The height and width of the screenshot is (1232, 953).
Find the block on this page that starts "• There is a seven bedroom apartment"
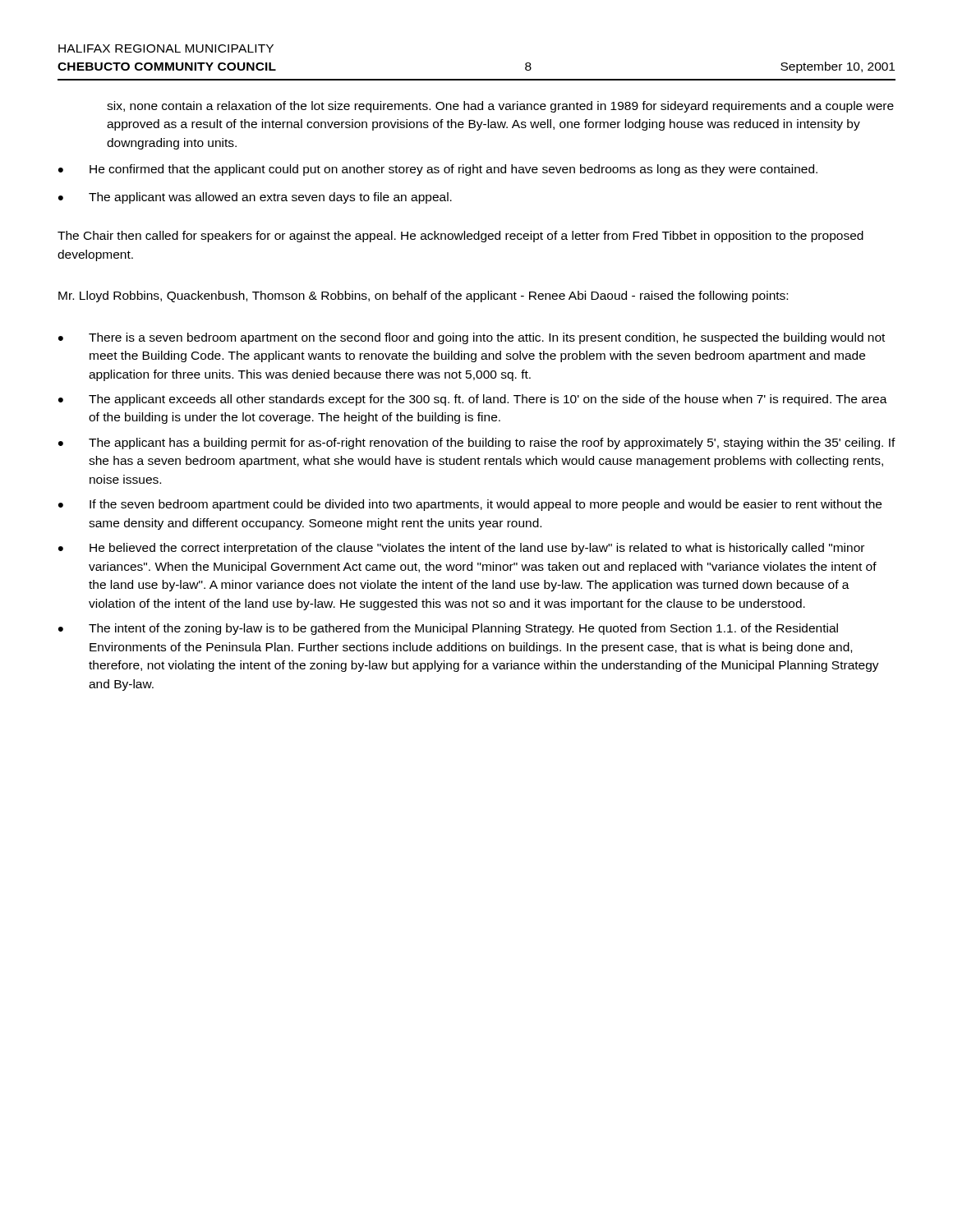[x=476, y=356]
